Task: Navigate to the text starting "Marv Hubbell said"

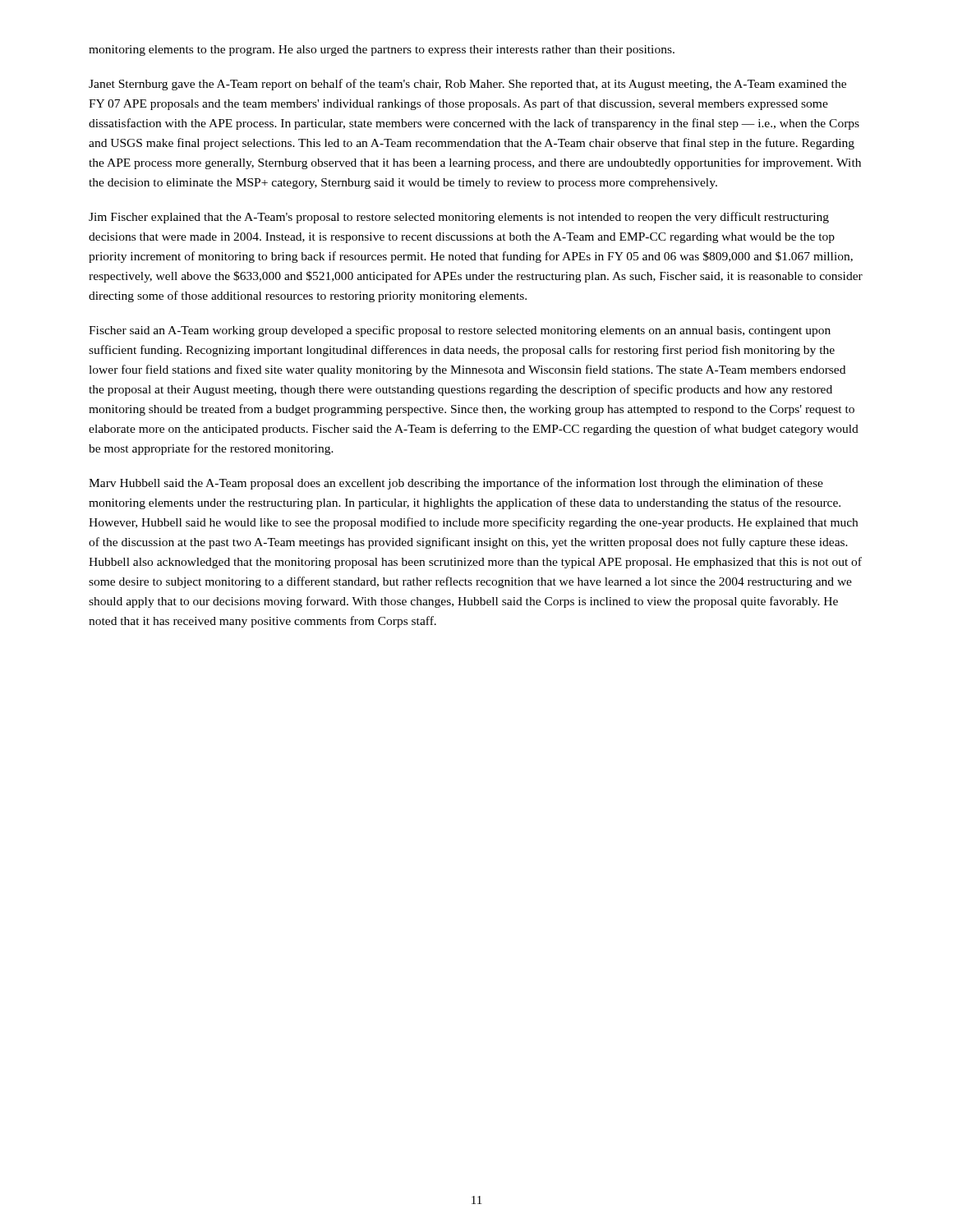Action: coord(475,552)
